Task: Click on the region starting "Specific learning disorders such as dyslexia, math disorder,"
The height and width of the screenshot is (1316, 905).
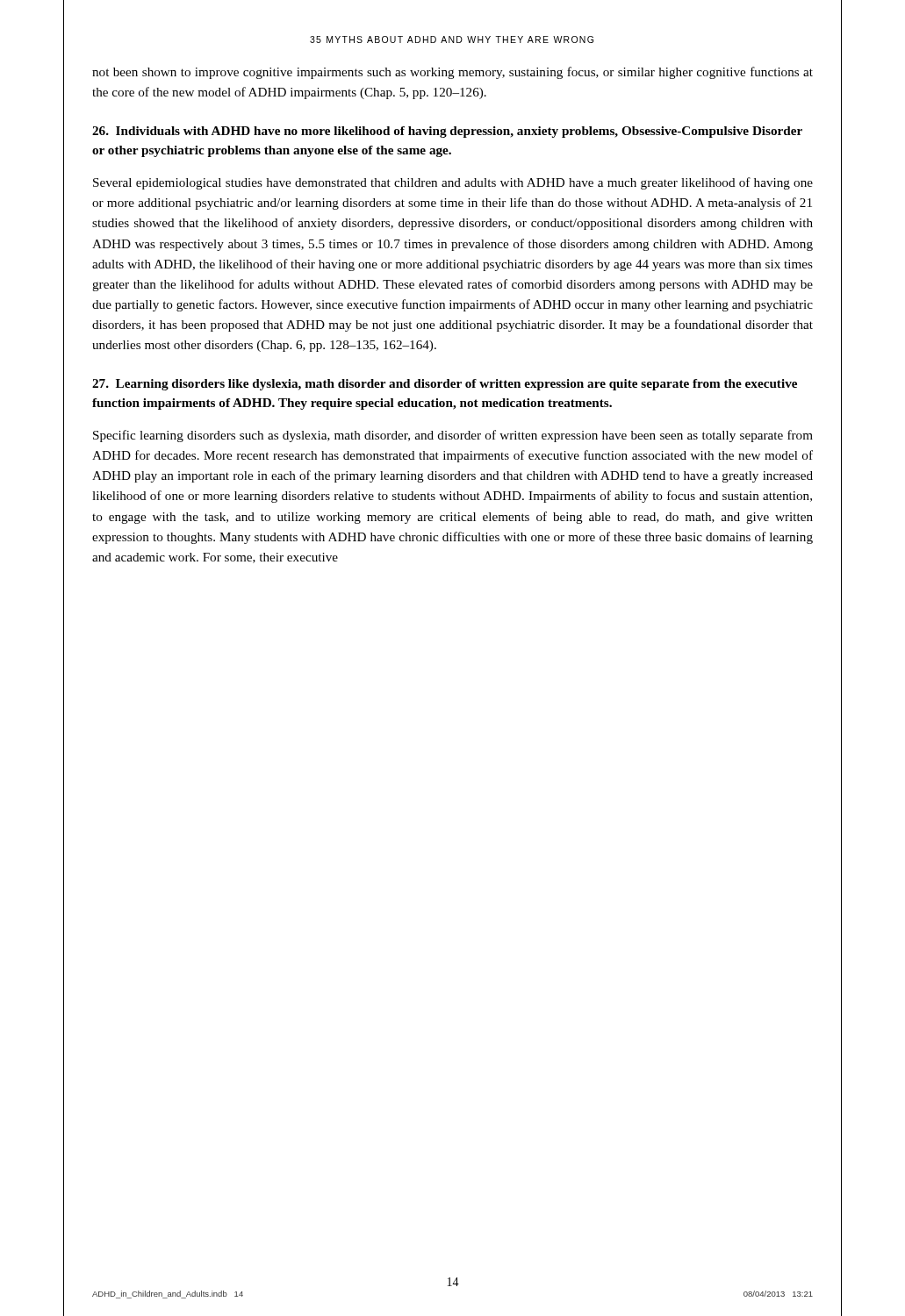Action: [452, 496]
